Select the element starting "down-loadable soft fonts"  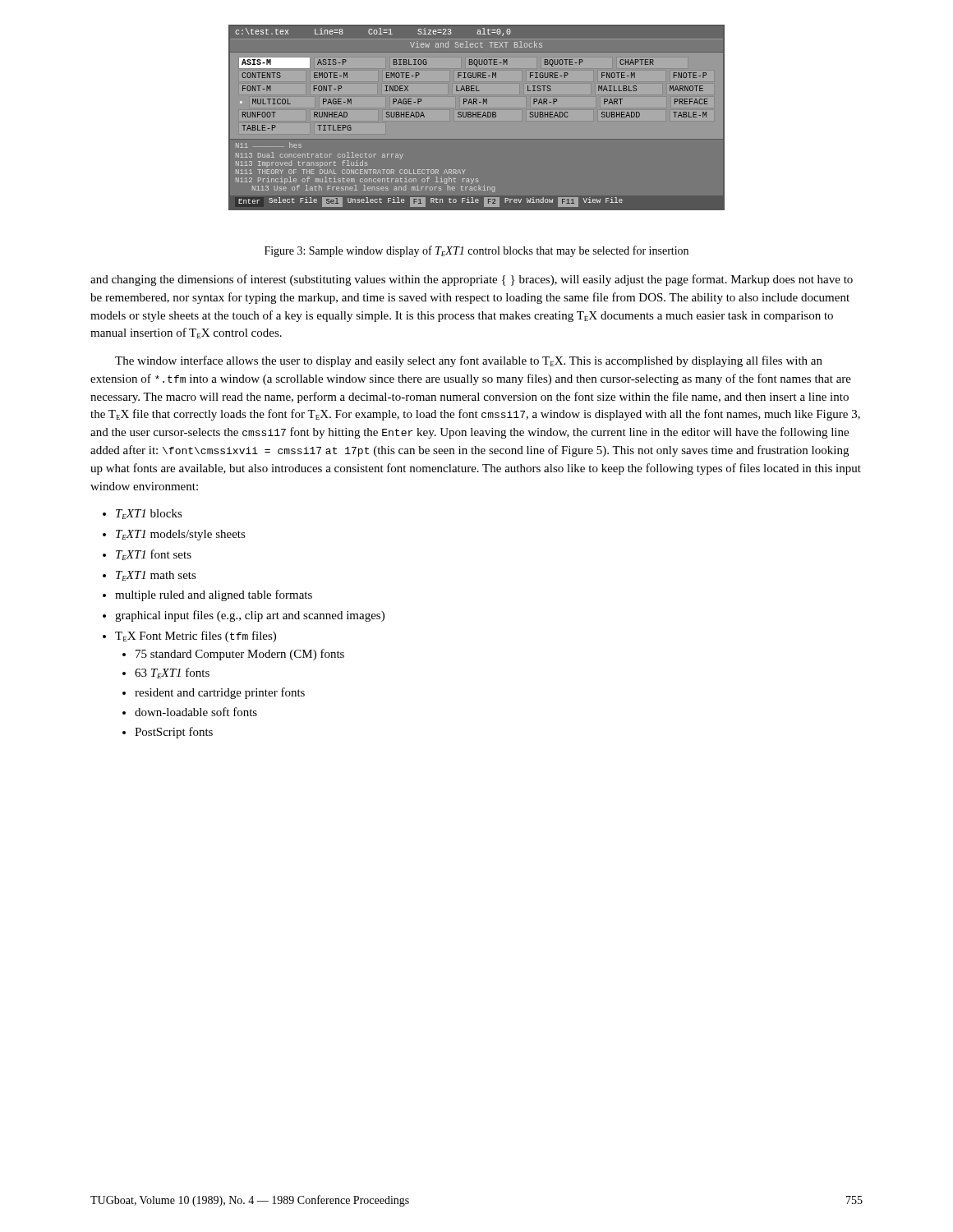pyautogui.click(x=196, y=712)
